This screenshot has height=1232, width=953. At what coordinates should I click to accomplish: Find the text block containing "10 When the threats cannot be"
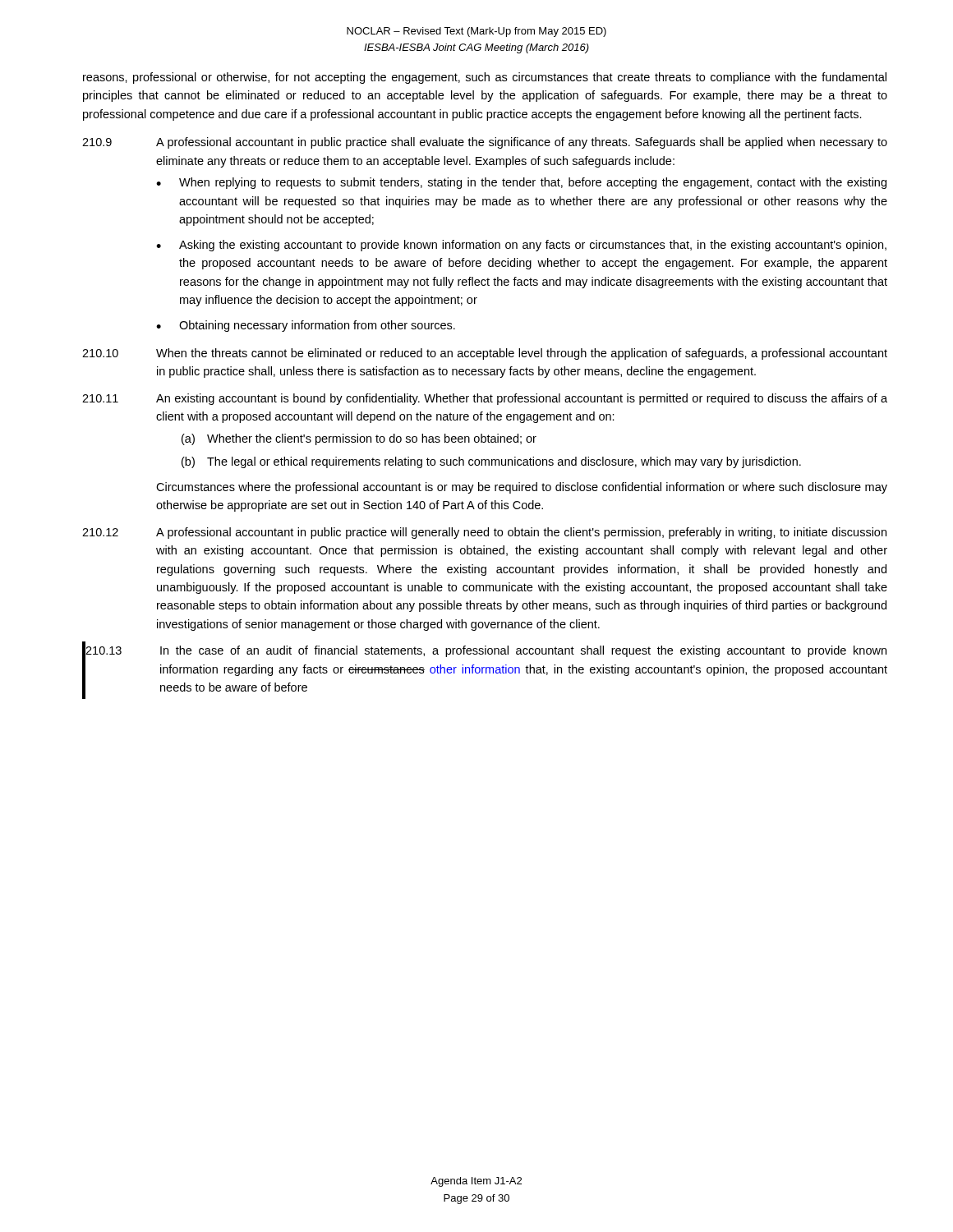pos(485,362)
